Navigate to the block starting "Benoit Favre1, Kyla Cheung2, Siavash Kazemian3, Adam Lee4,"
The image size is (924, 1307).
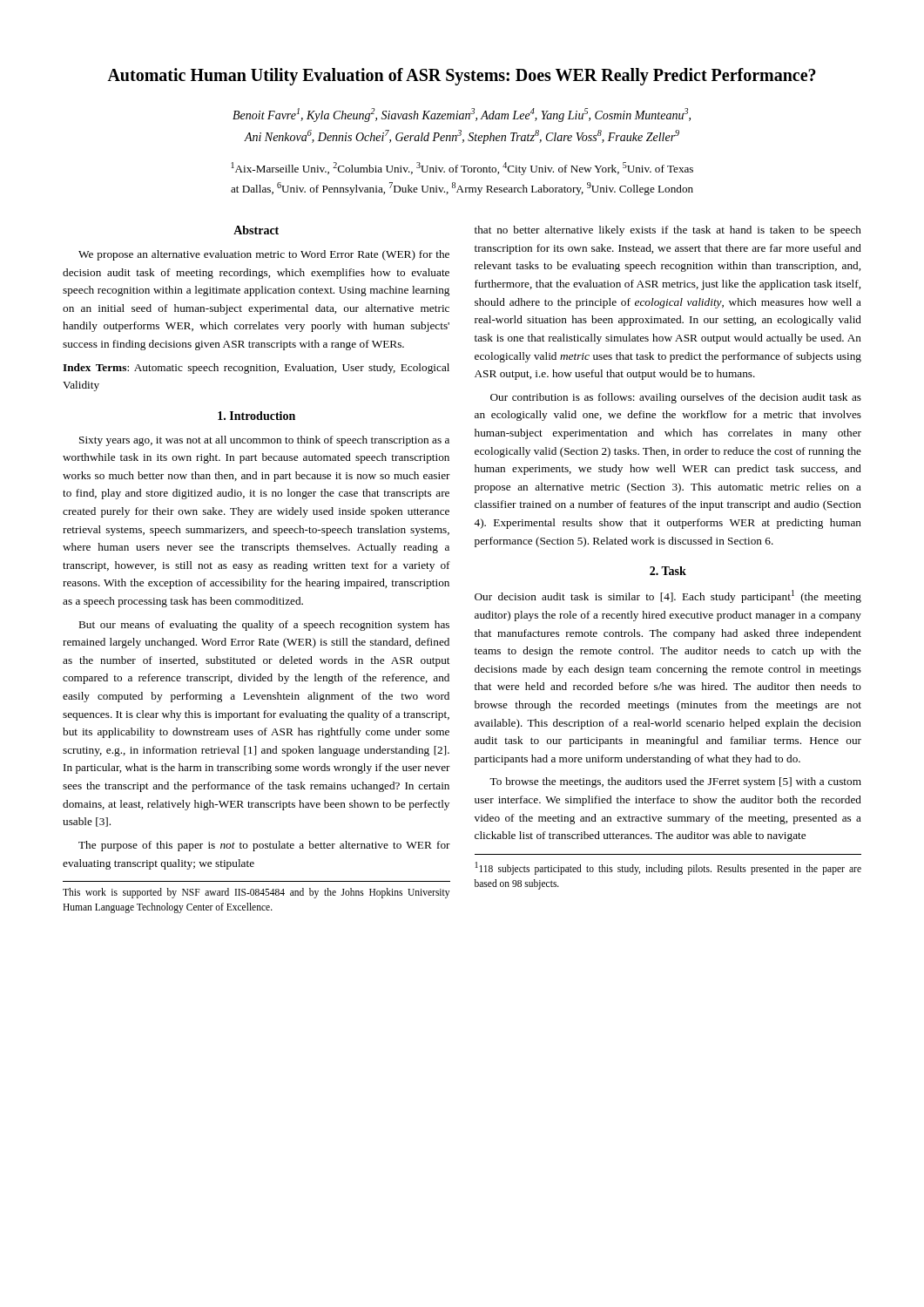pyautogui.click(x=462, y=125)
